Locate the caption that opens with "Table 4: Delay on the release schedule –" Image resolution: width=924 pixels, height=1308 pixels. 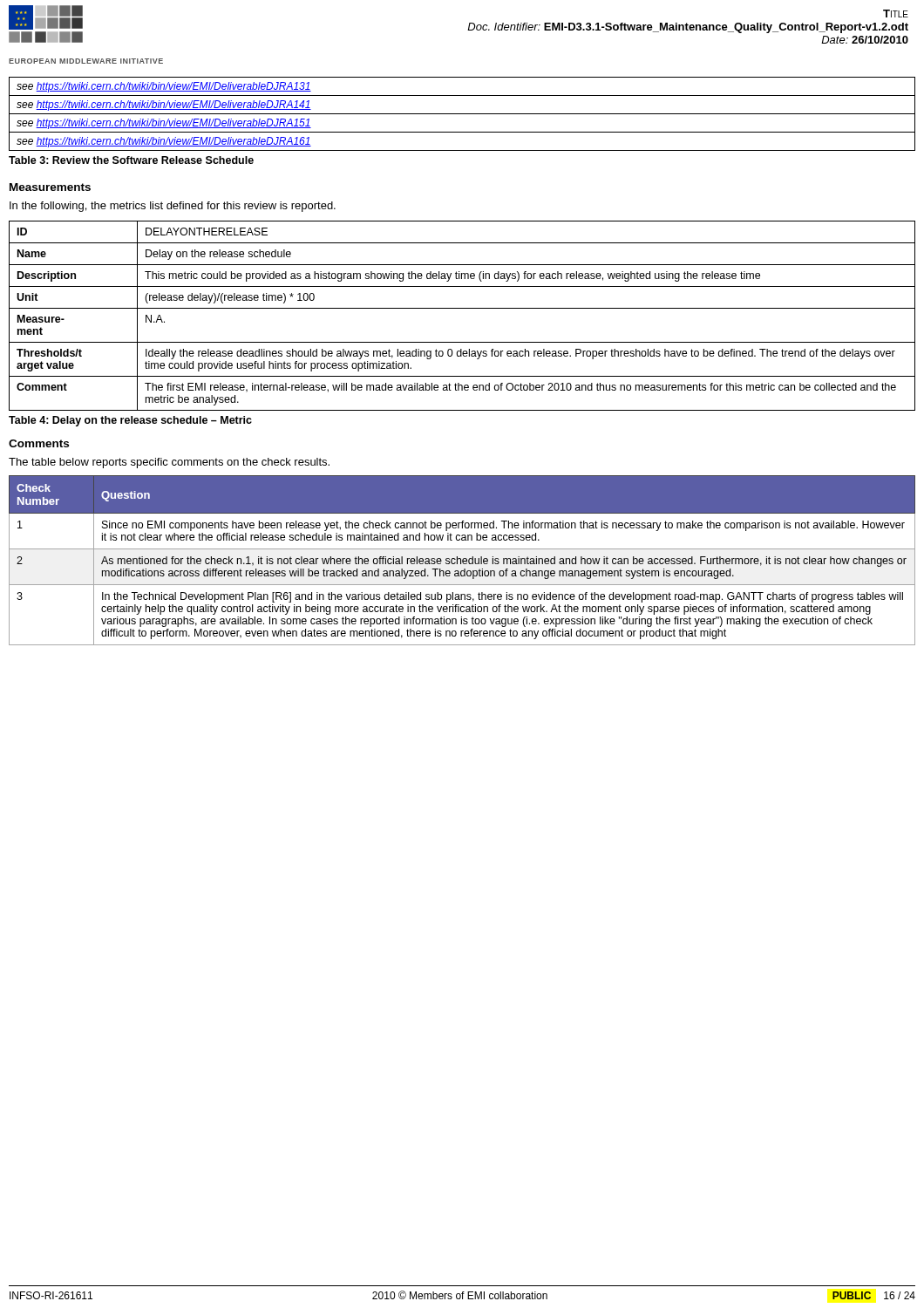tap(130, 420)
